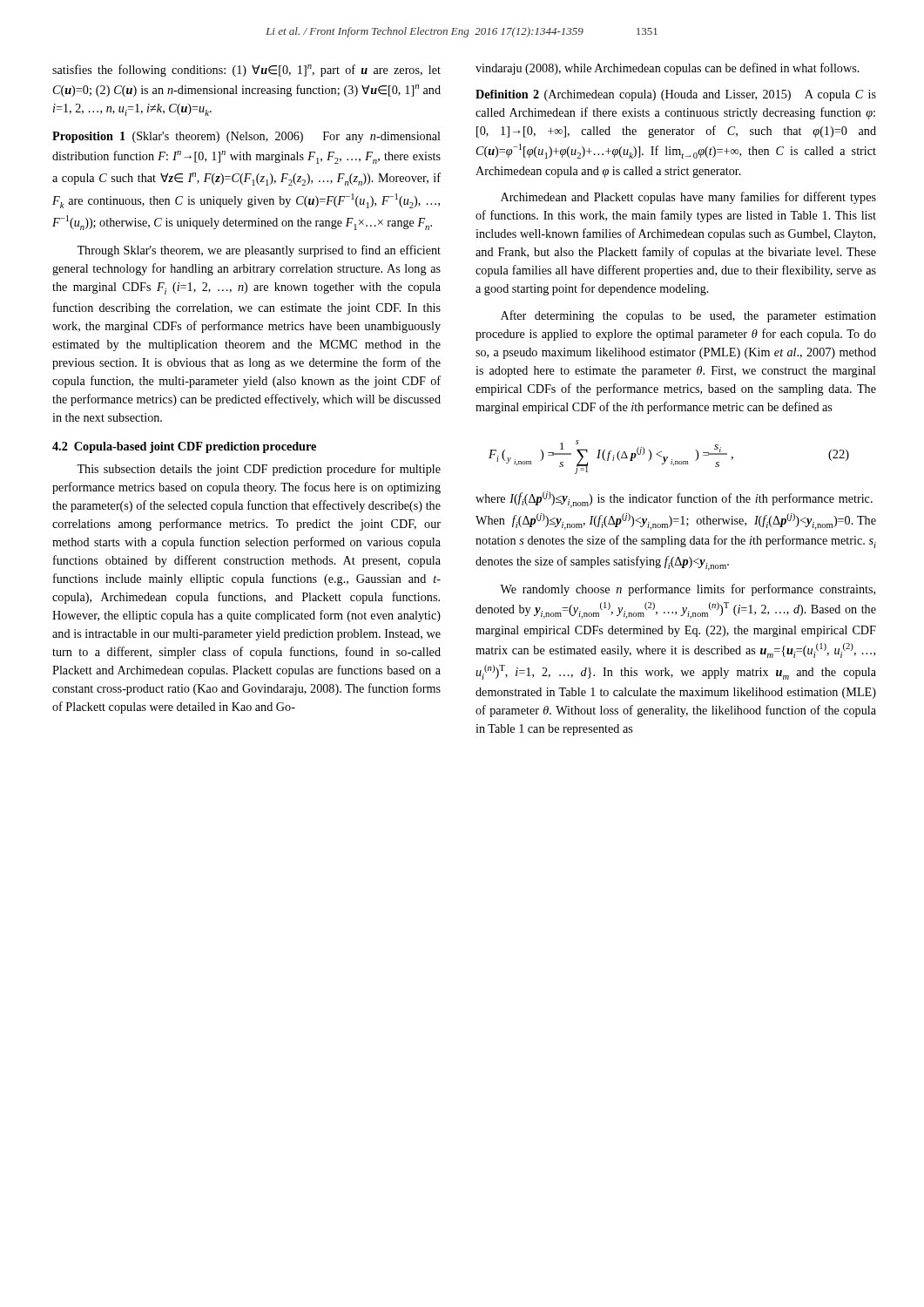924x1307 pixels.
Task: Where is the passage that starts "After determining the copulas to be"?
Action: coord(676,361)
